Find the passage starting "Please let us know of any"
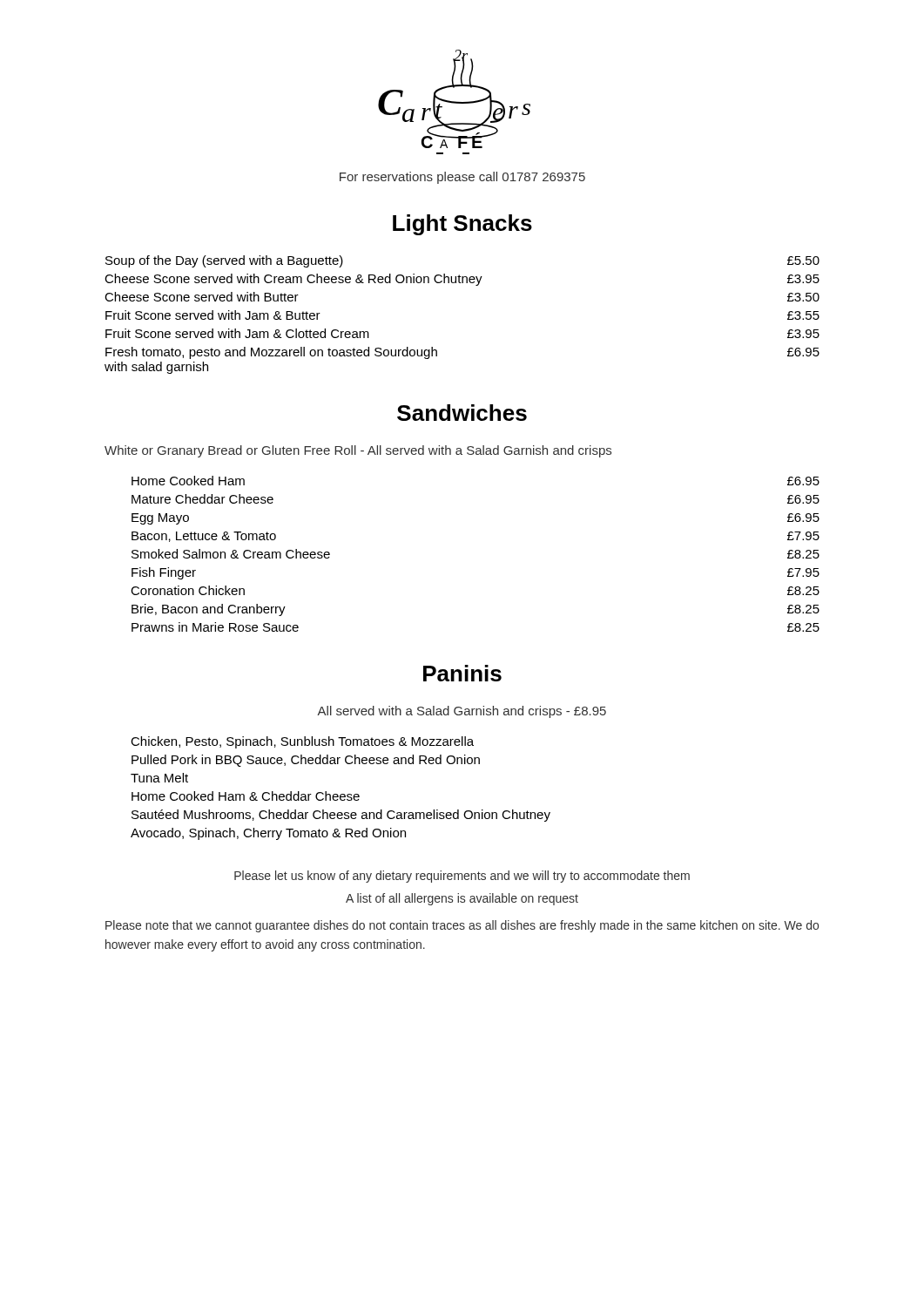This screenshot has width=924, height=1307. (462, 910)
